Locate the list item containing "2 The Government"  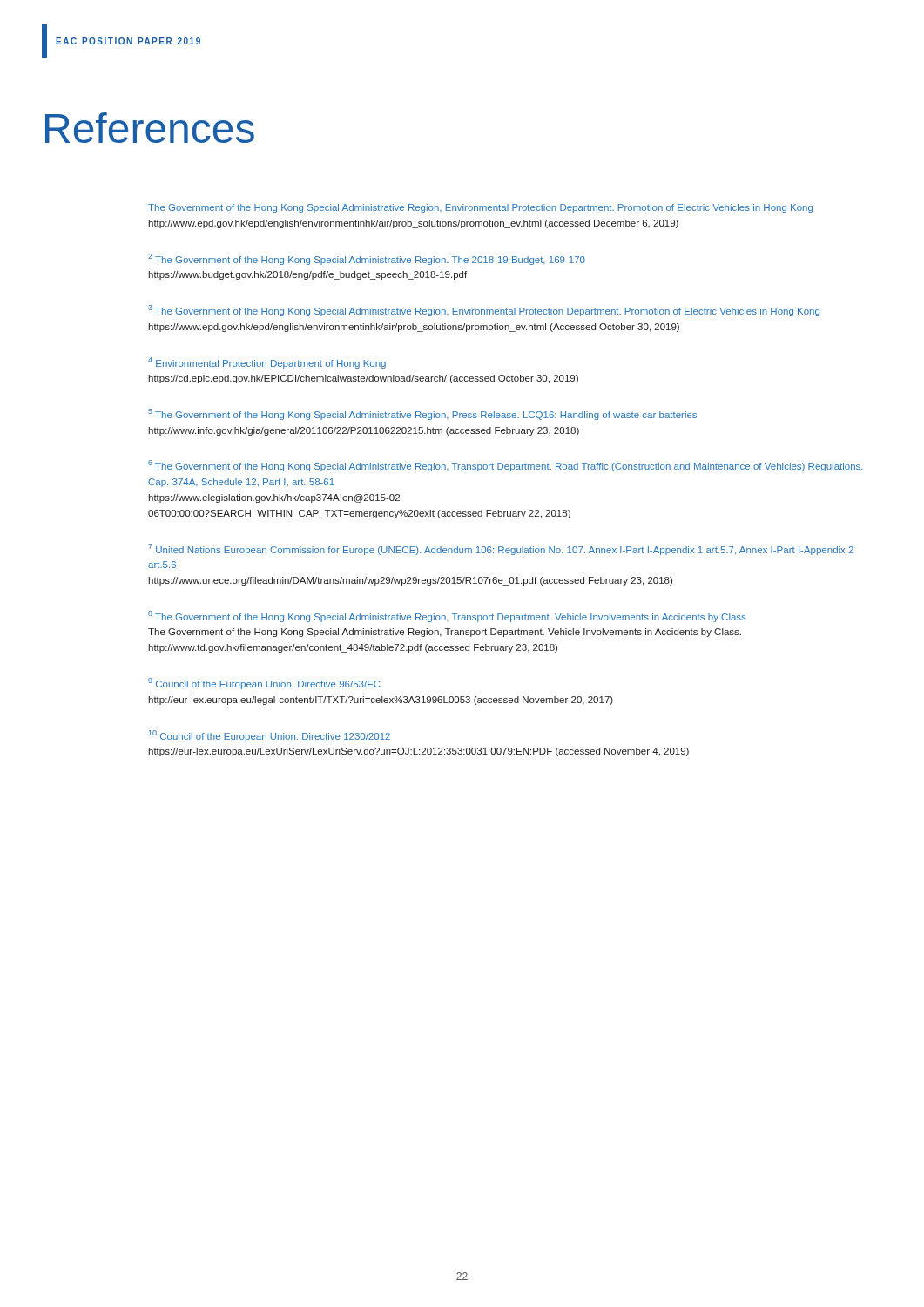[x=510, y=267]
